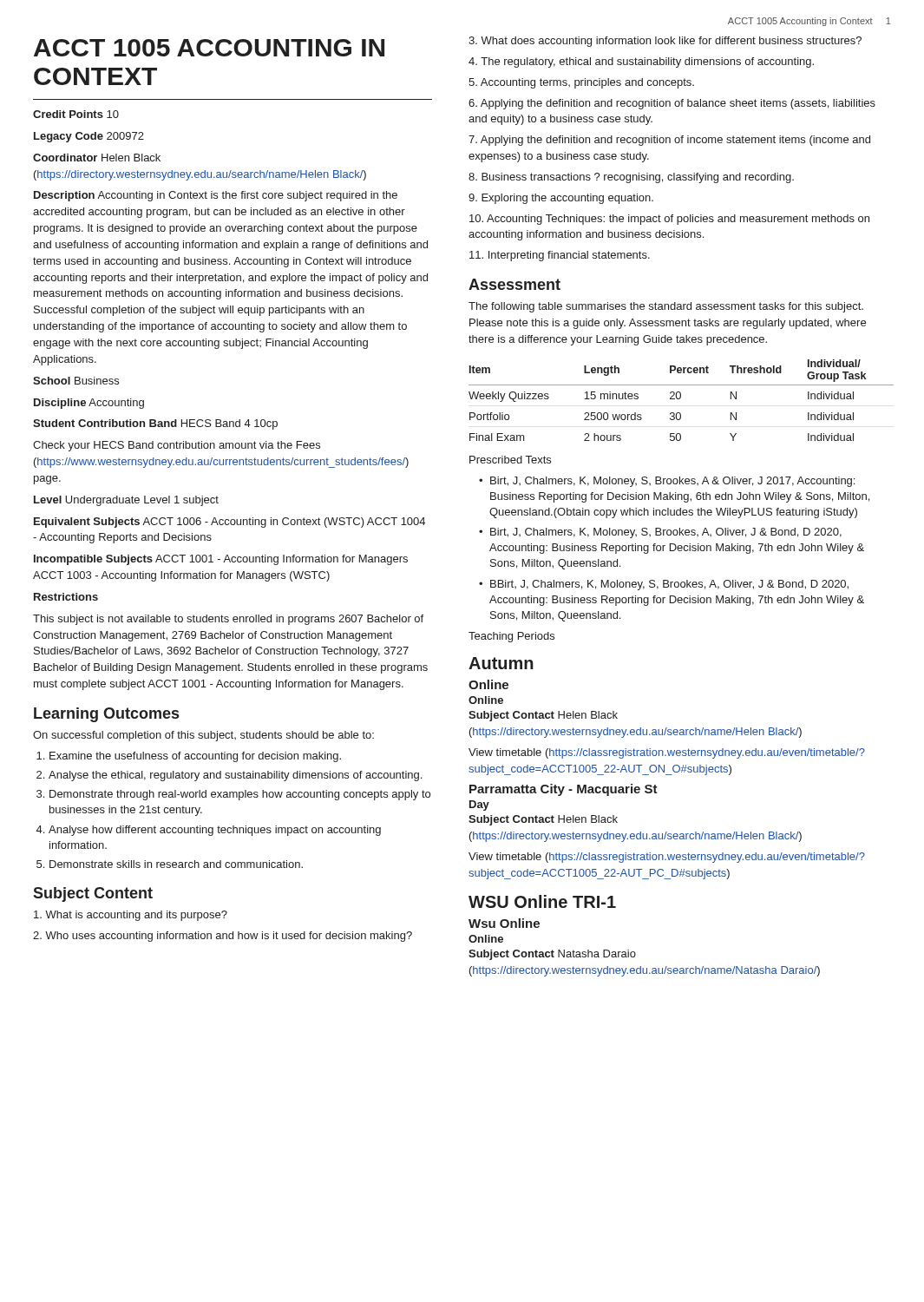Point to the element starting "Analyse the ethical, regulatory and"
This screenshot has width=924, height=1302.
pos(236,775)
